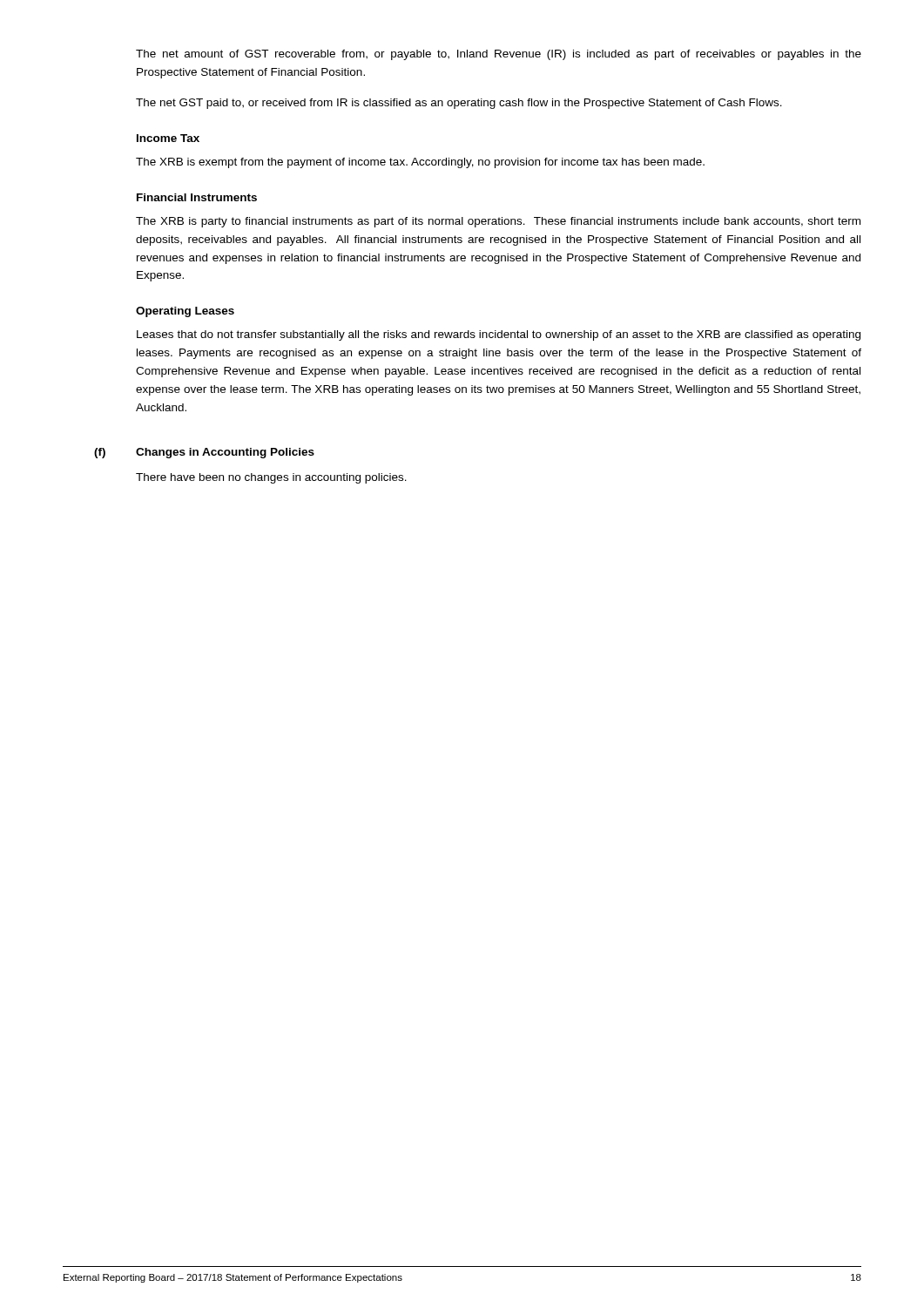Select the block starting "Changes in Accounting Policies"

(225, 452)
